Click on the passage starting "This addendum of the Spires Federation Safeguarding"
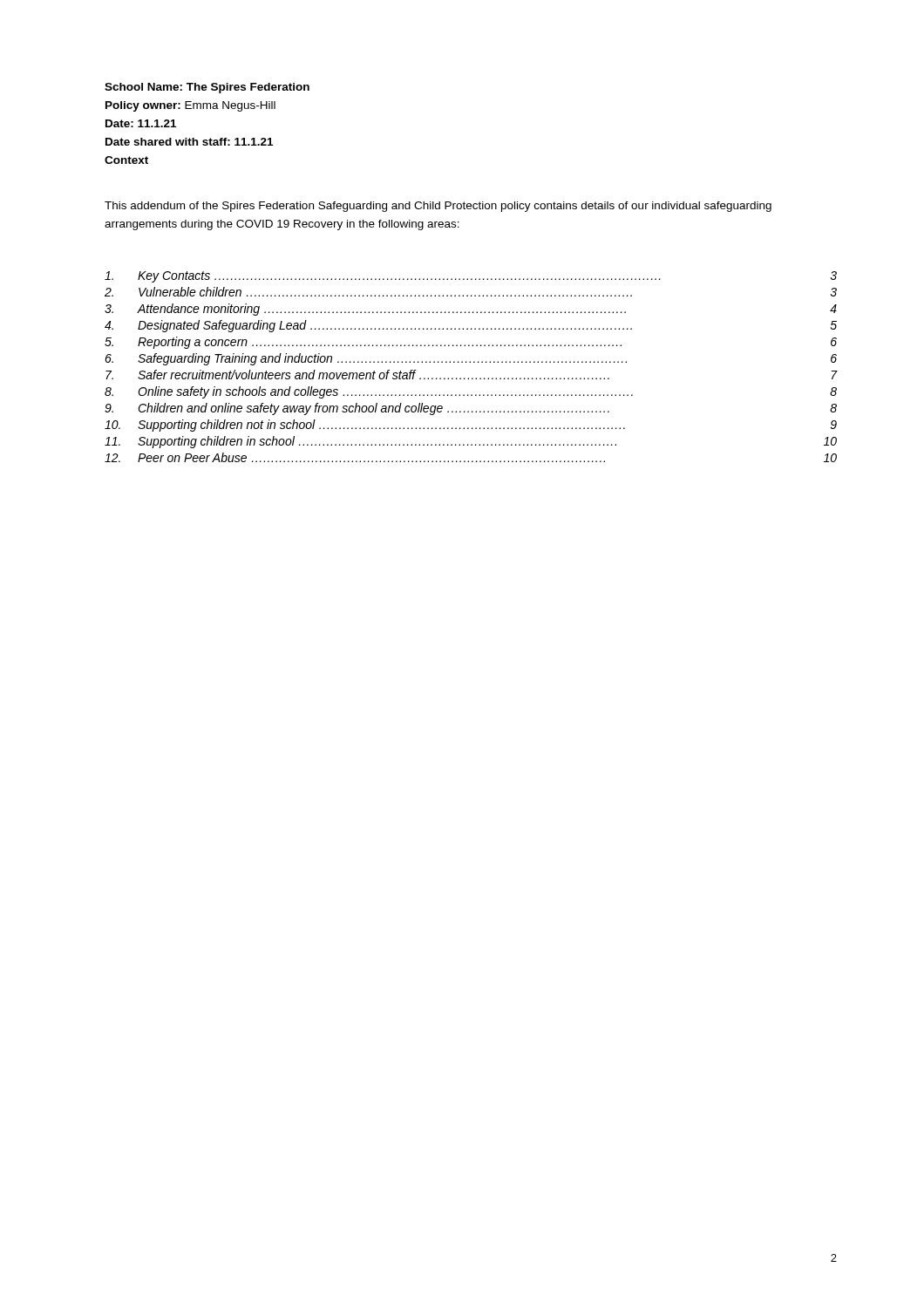The width and height of the screenshot is (924, 1308). (x=438, y=214)
